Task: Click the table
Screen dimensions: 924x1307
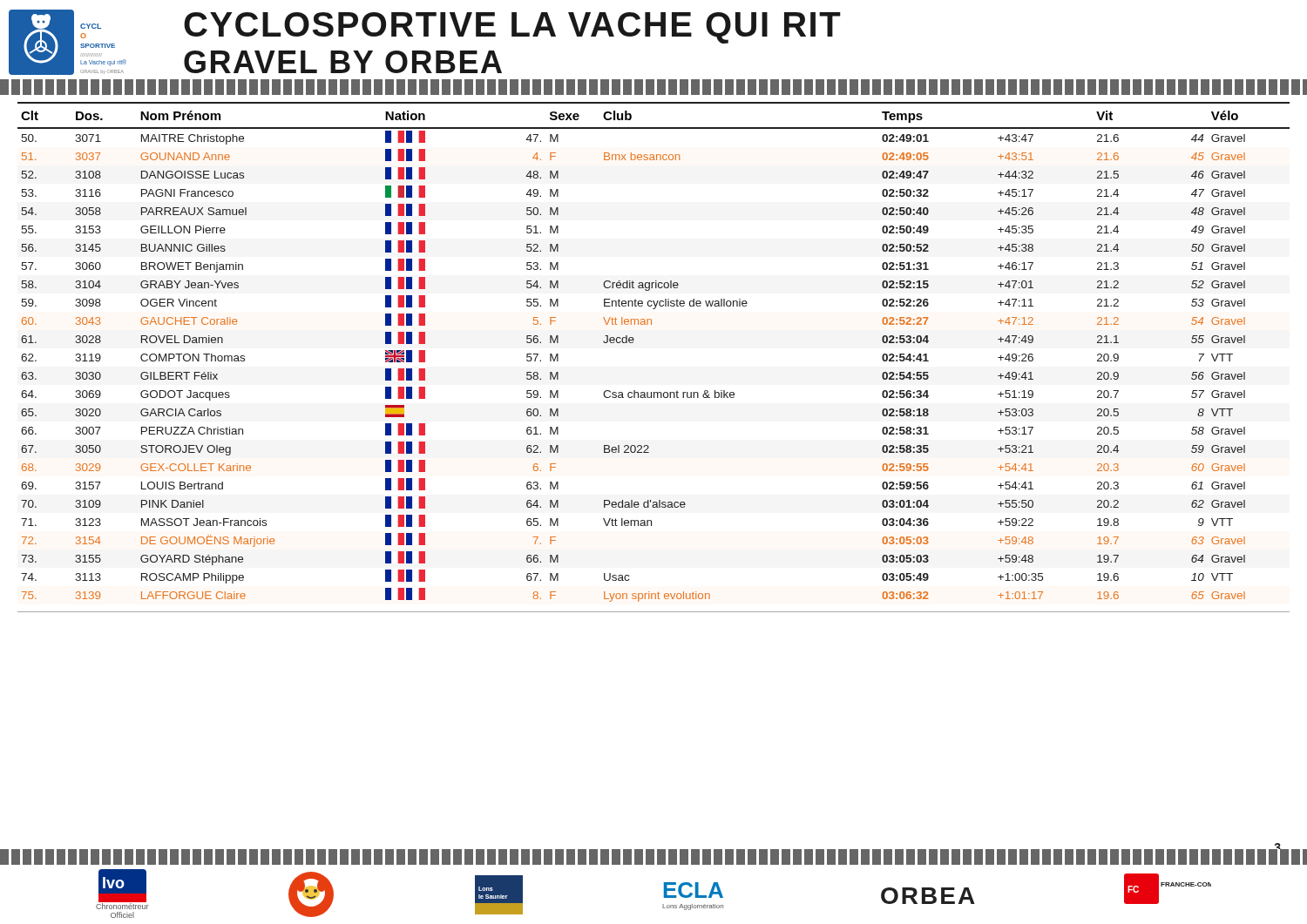Action: click(654, 350)
